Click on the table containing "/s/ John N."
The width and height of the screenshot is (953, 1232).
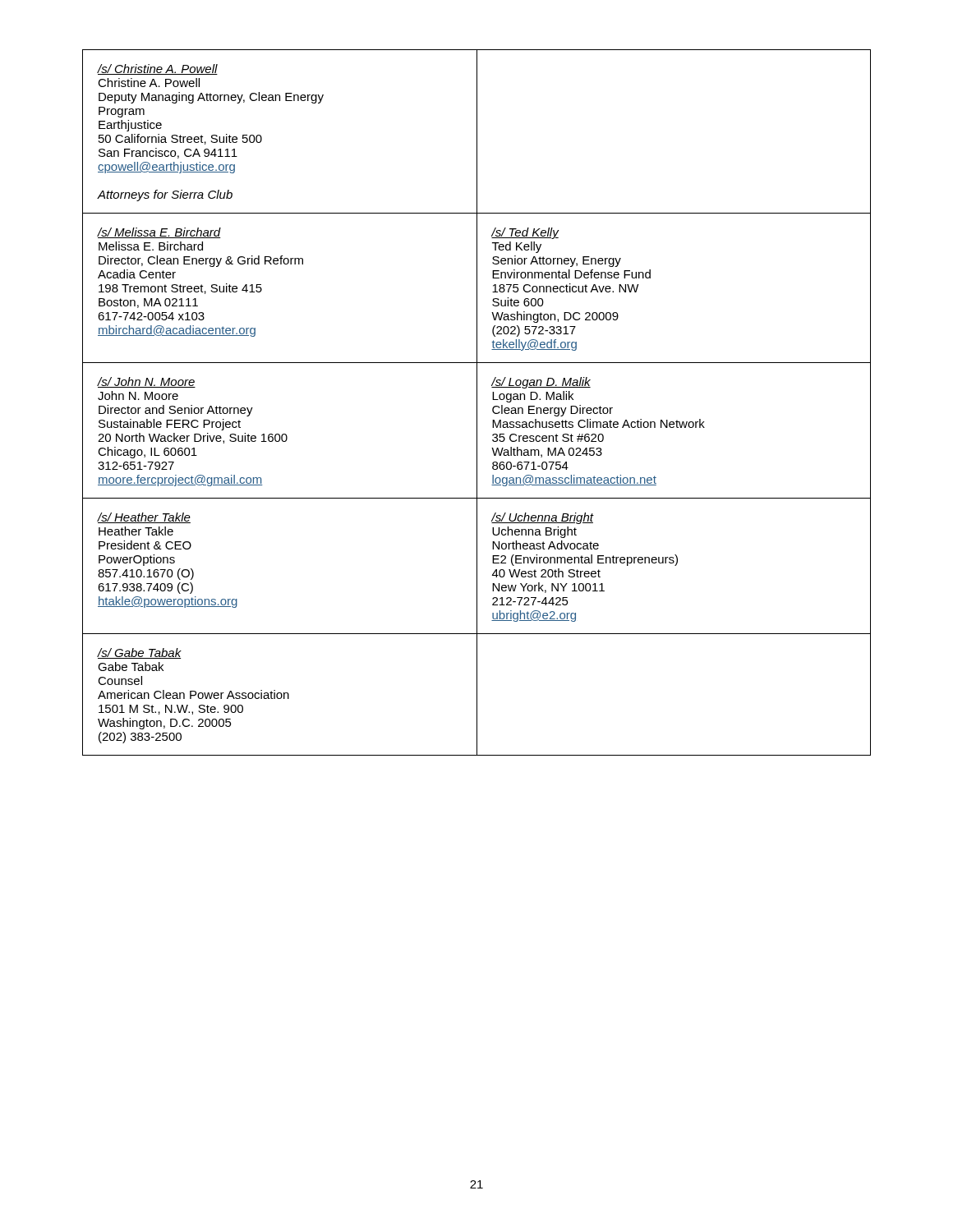tap(476, 402)
